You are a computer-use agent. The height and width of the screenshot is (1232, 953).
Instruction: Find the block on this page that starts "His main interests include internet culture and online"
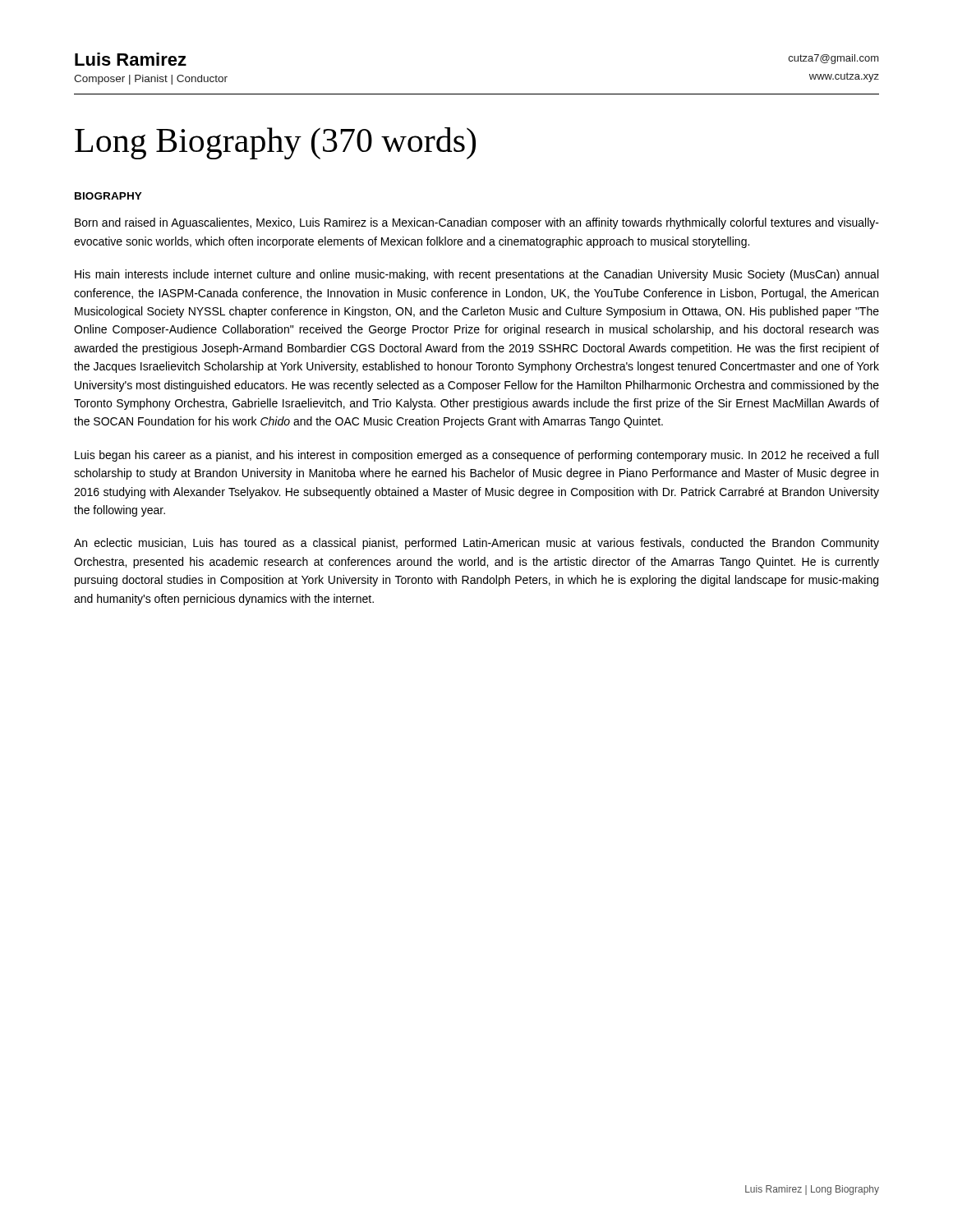[x=476, y=348]
